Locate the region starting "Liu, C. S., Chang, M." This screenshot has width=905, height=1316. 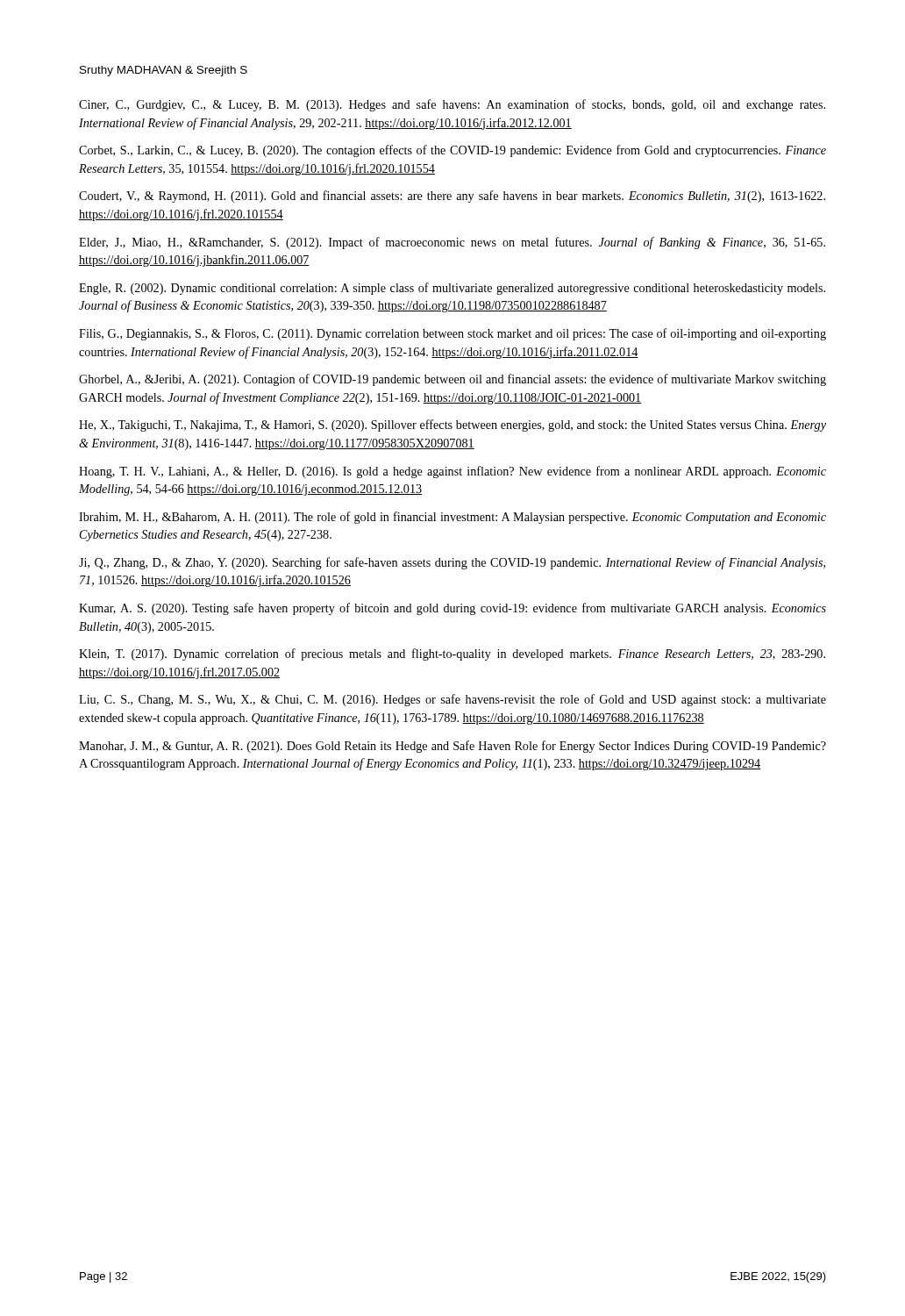452,709
